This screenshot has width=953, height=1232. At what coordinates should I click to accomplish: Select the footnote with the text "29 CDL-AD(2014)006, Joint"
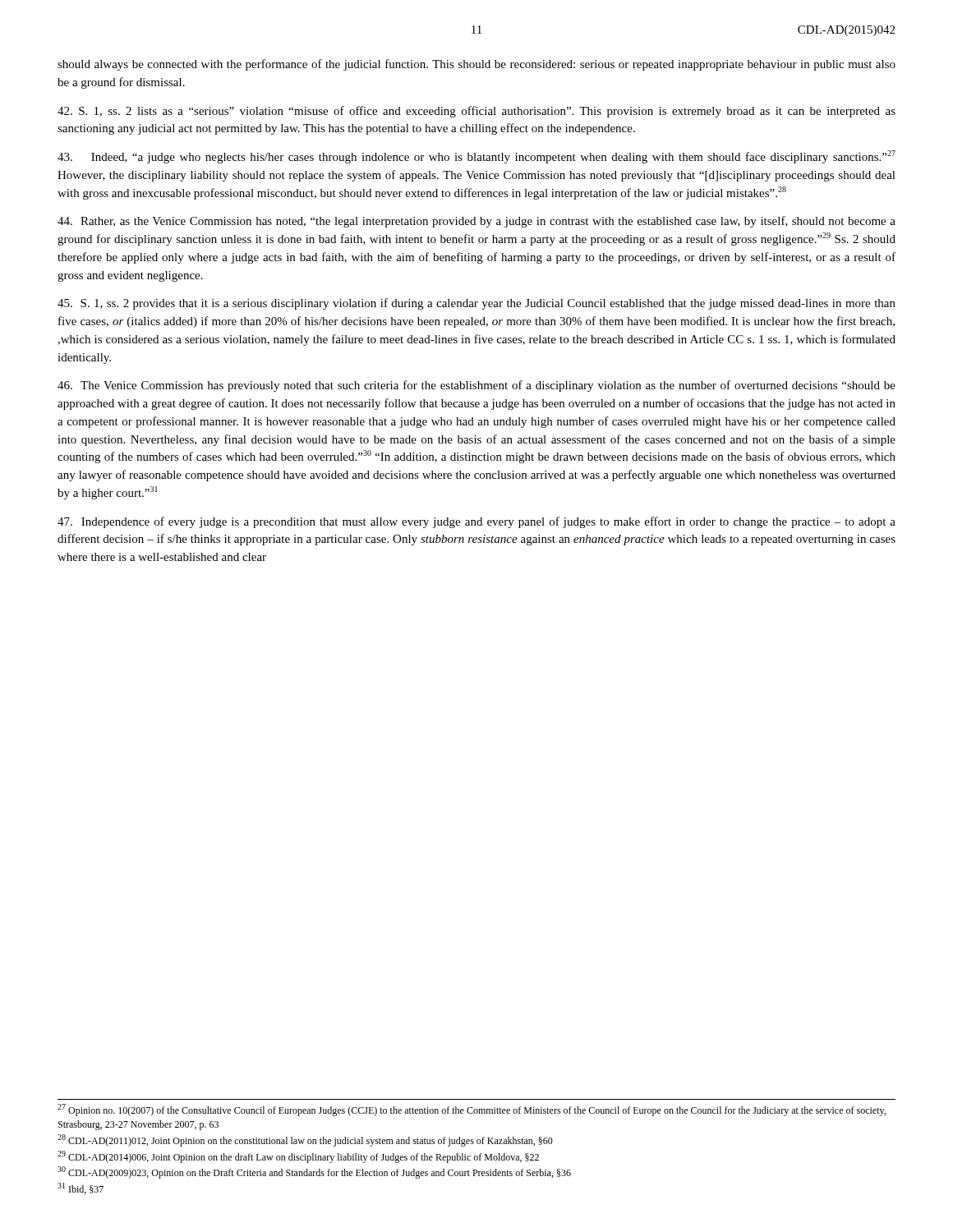point(298,1156)
